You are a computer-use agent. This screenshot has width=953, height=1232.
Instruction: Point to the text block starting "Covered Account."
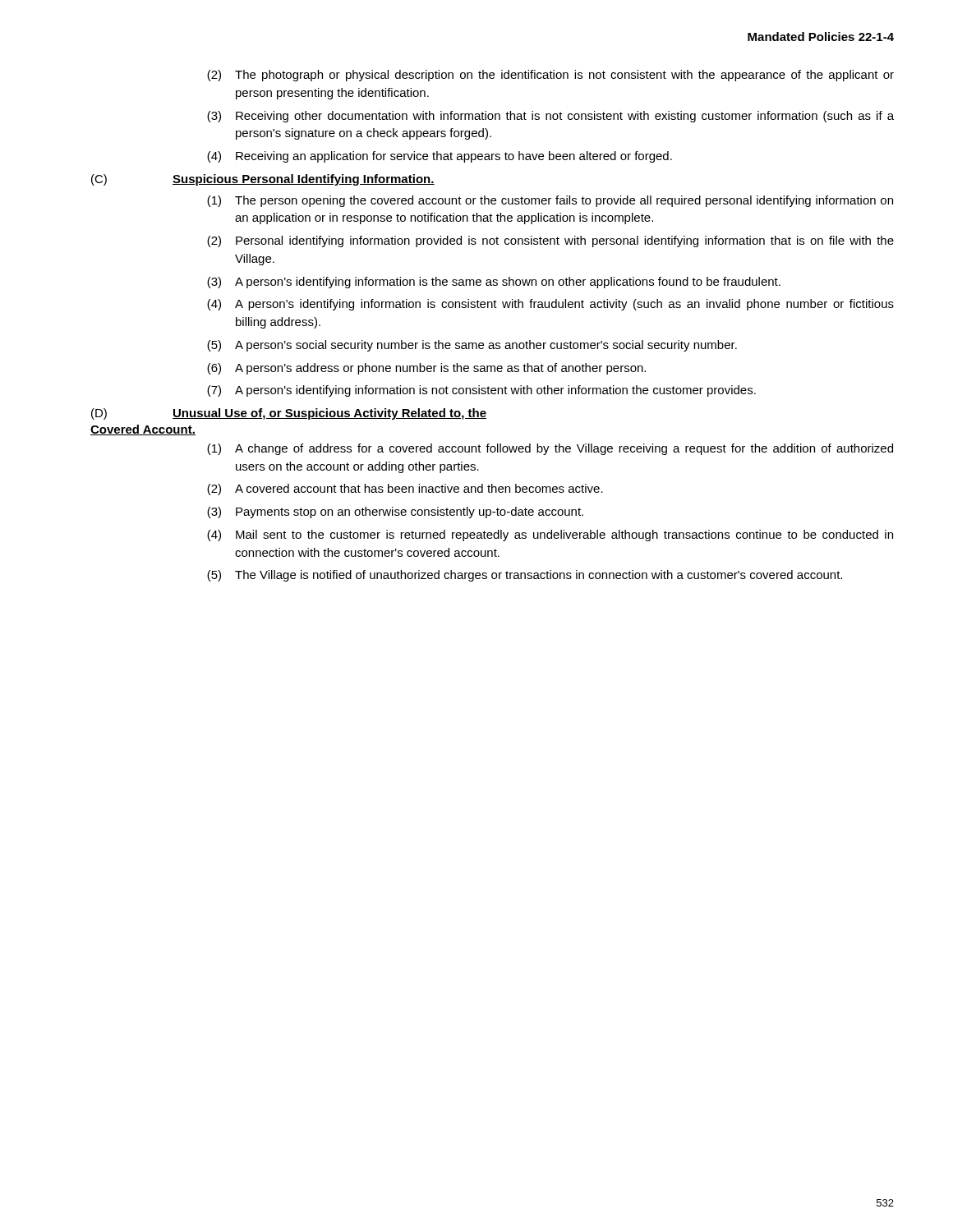pos(143,429)
